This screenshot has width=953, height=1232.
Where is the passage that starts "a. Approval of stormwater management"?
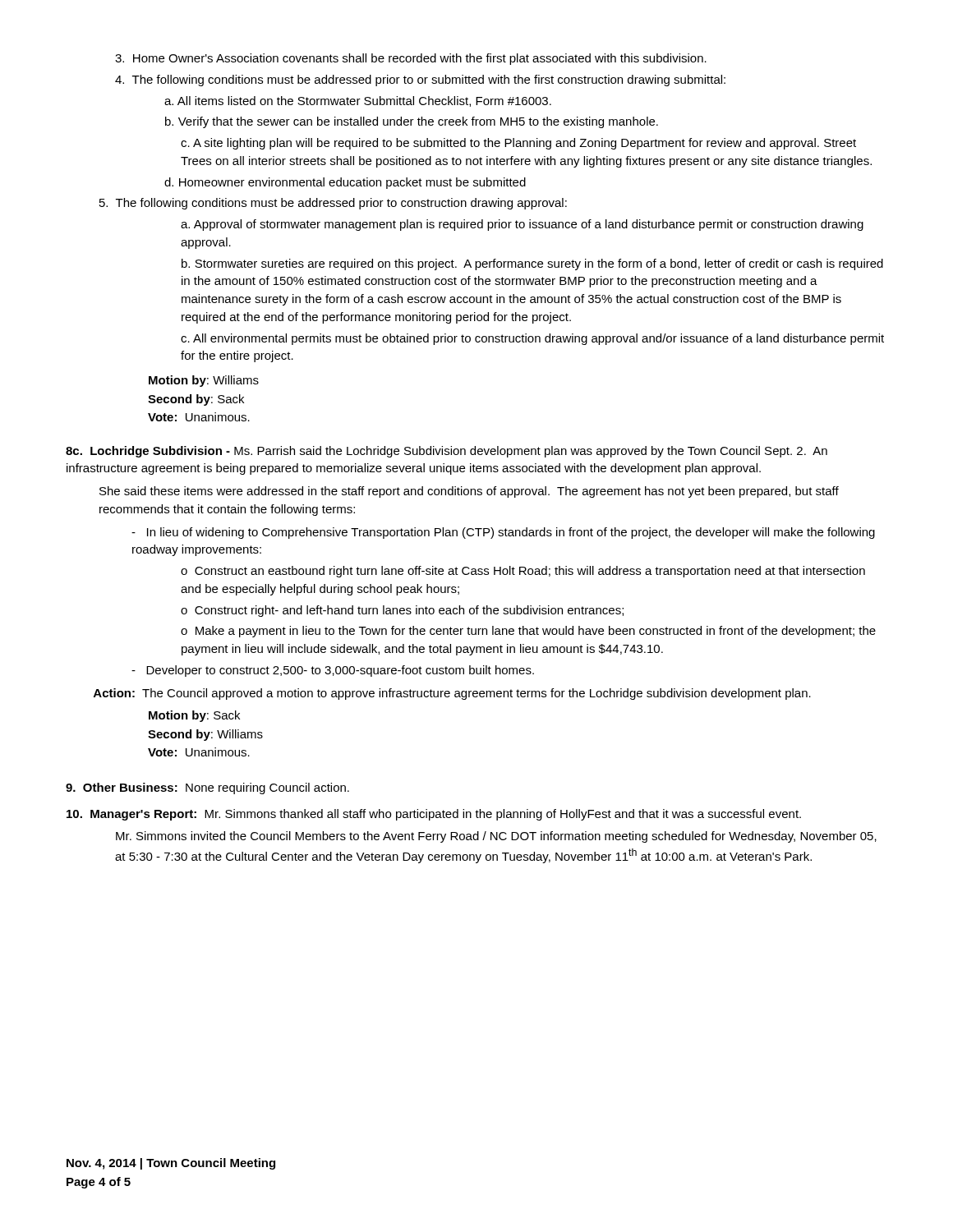522,233
